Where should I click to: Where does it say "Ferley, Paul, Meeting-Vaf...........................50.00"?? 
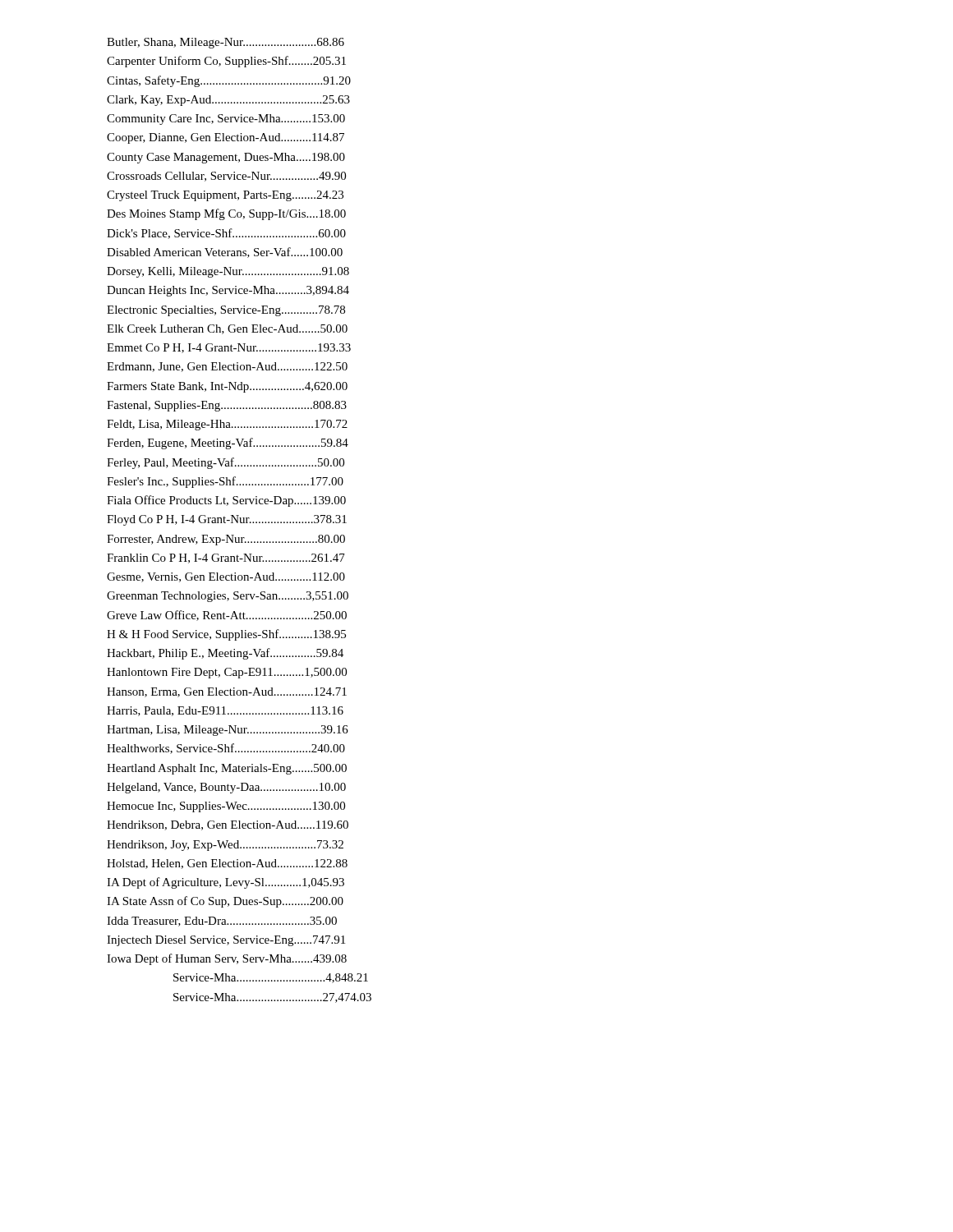coord(345,463)
